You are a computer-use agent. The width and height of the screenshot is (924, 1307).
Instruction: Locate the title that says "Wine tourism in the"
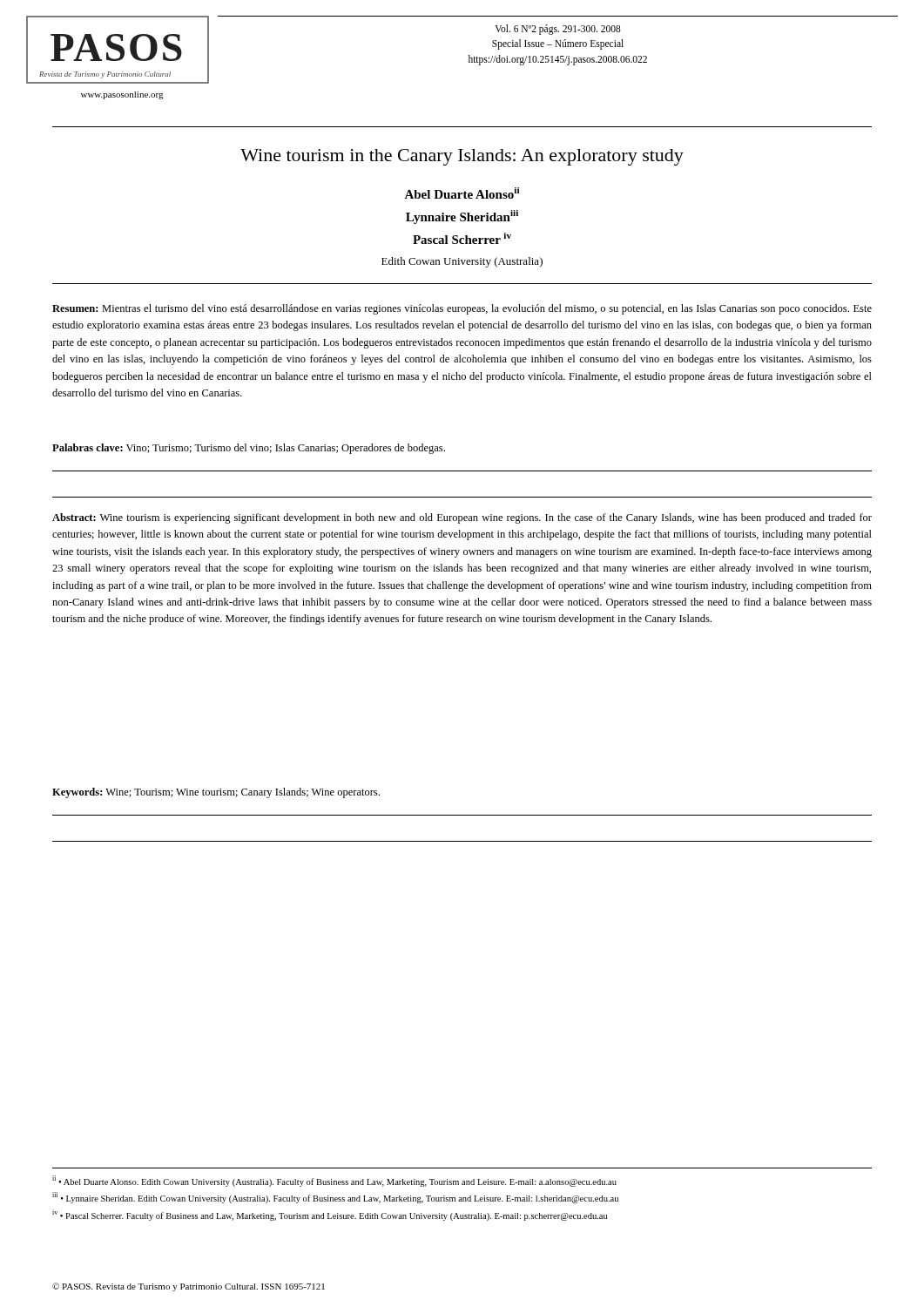pyautogui.click(x=462, y=155)
